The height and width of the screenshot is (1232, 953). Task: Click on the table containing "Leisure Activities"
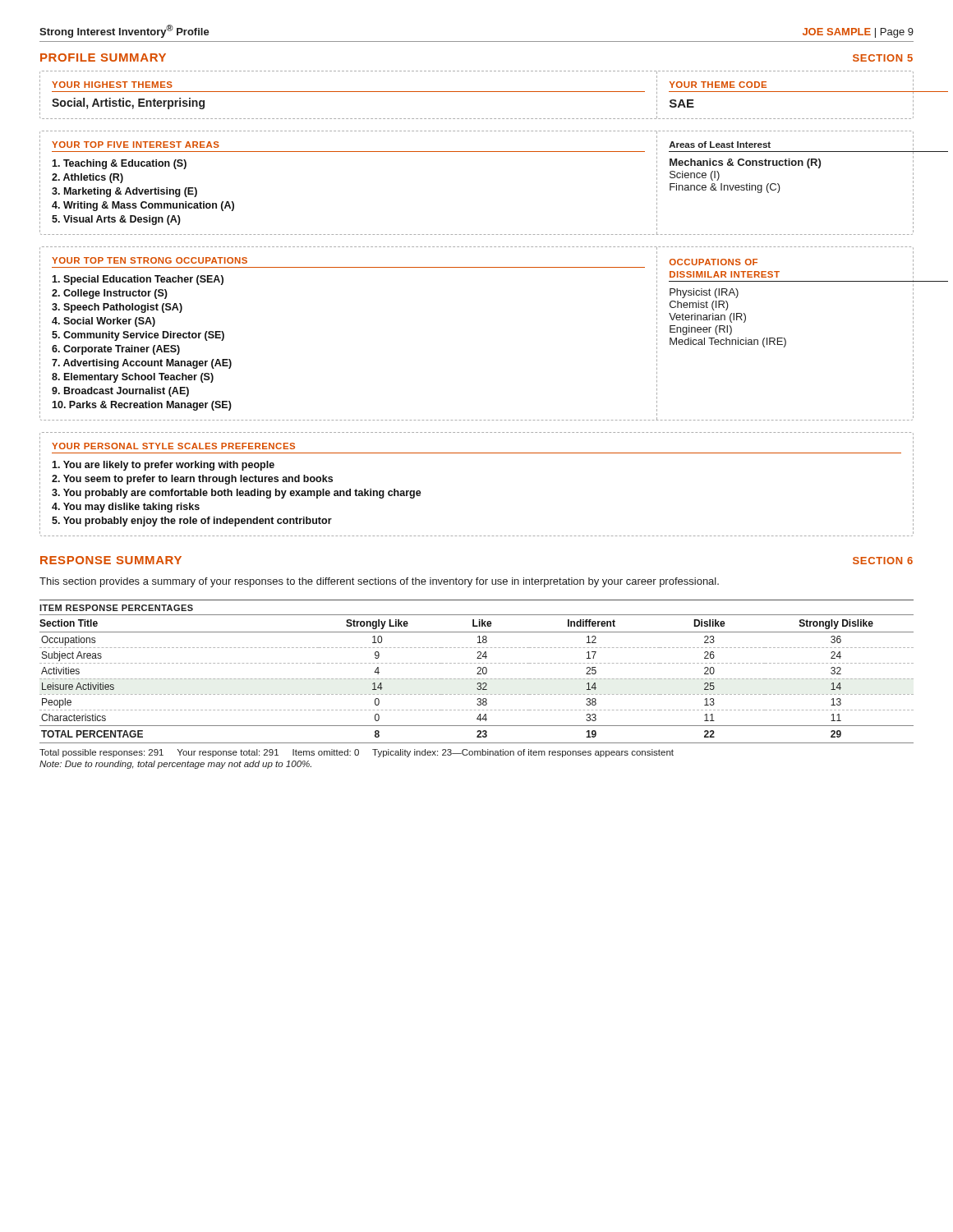point(476,671)
